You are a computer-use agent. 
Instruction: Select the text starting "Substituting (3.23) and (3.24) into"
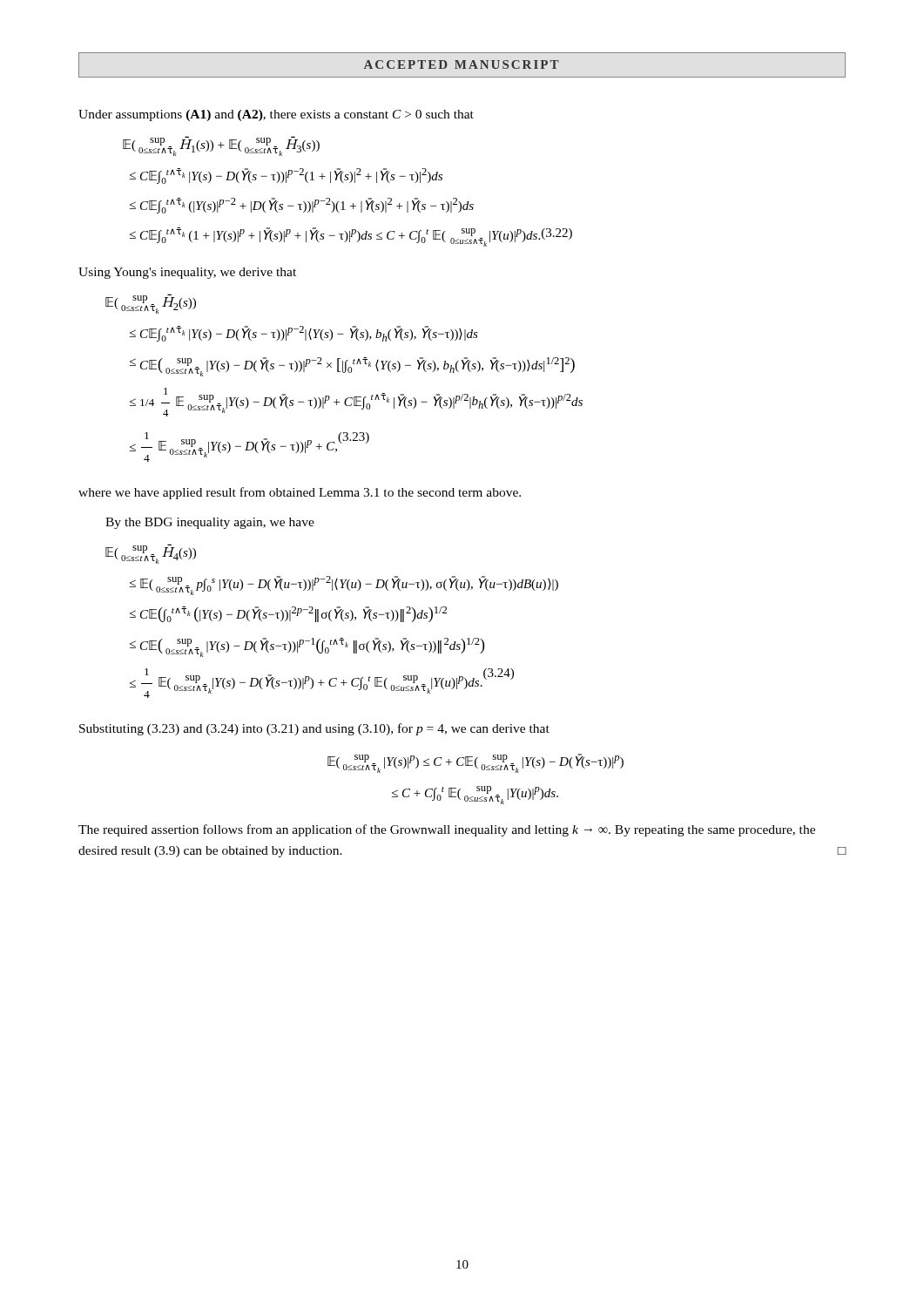pos(314,728)
